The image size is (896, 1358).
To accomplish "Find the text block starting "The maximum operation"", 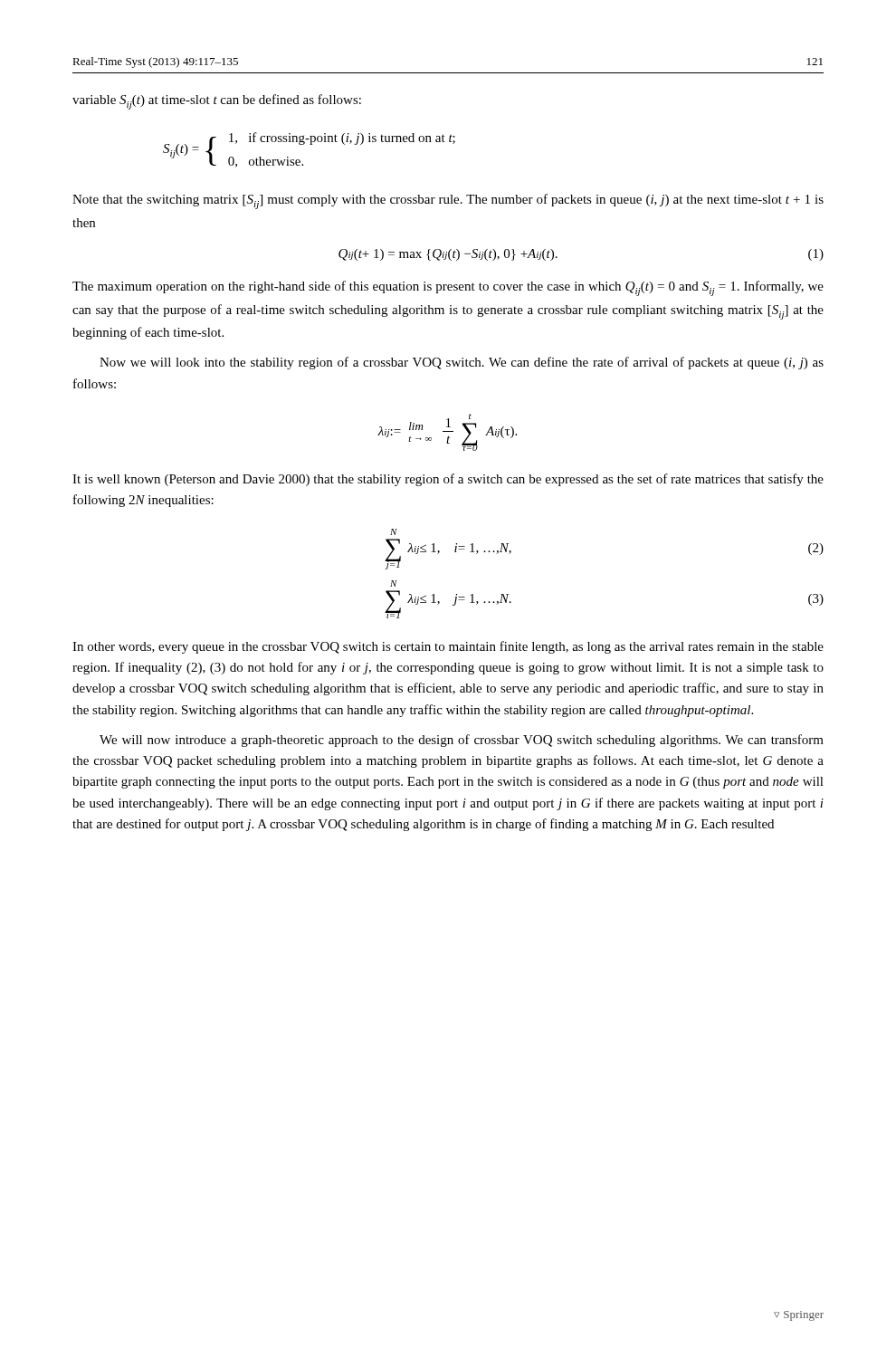I will (x=448, y=309).
